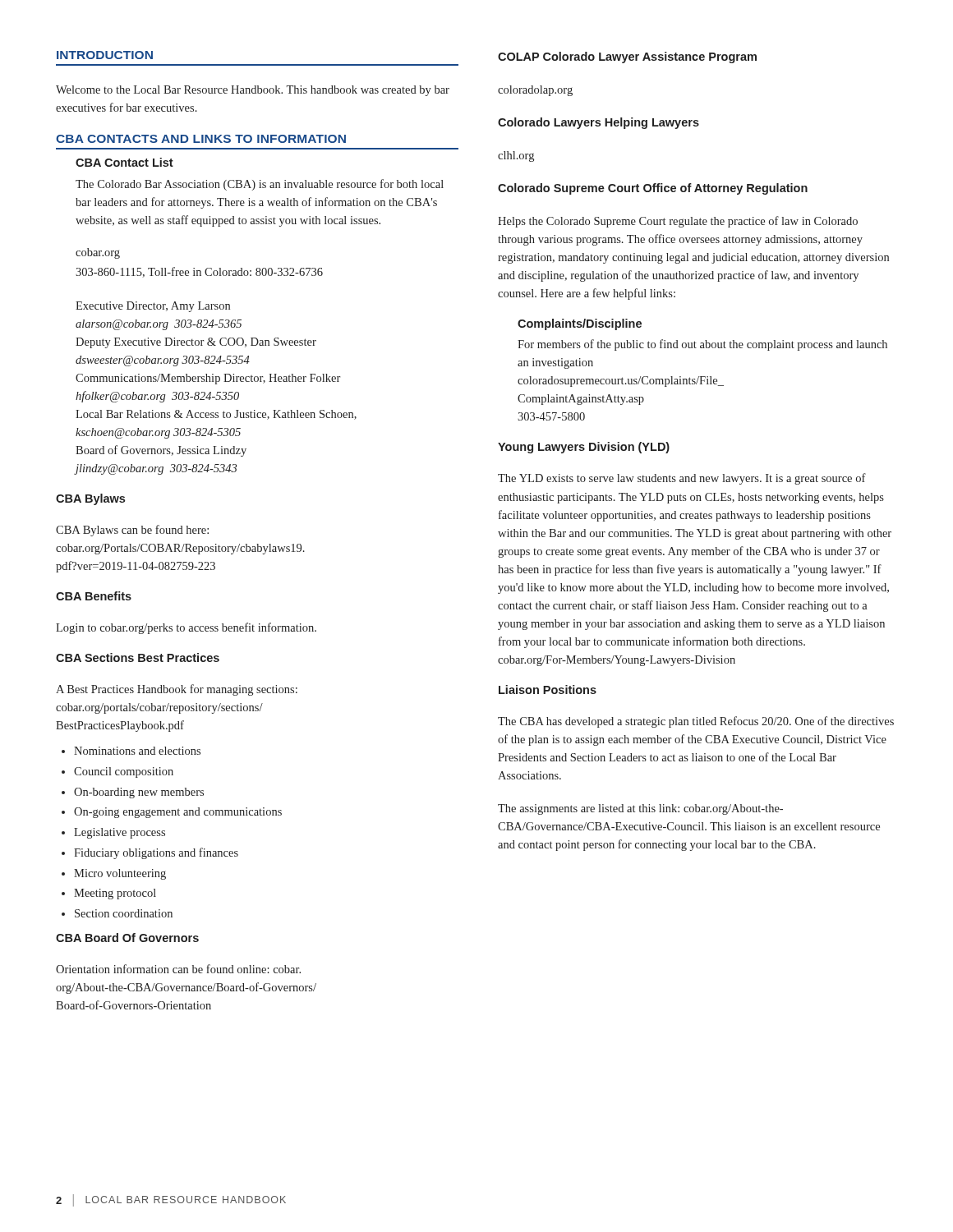The height and width of the screenshot is (1232, 953).
Task: Select the text block with the text "Orientation information can be"
Action: point(257,987)
